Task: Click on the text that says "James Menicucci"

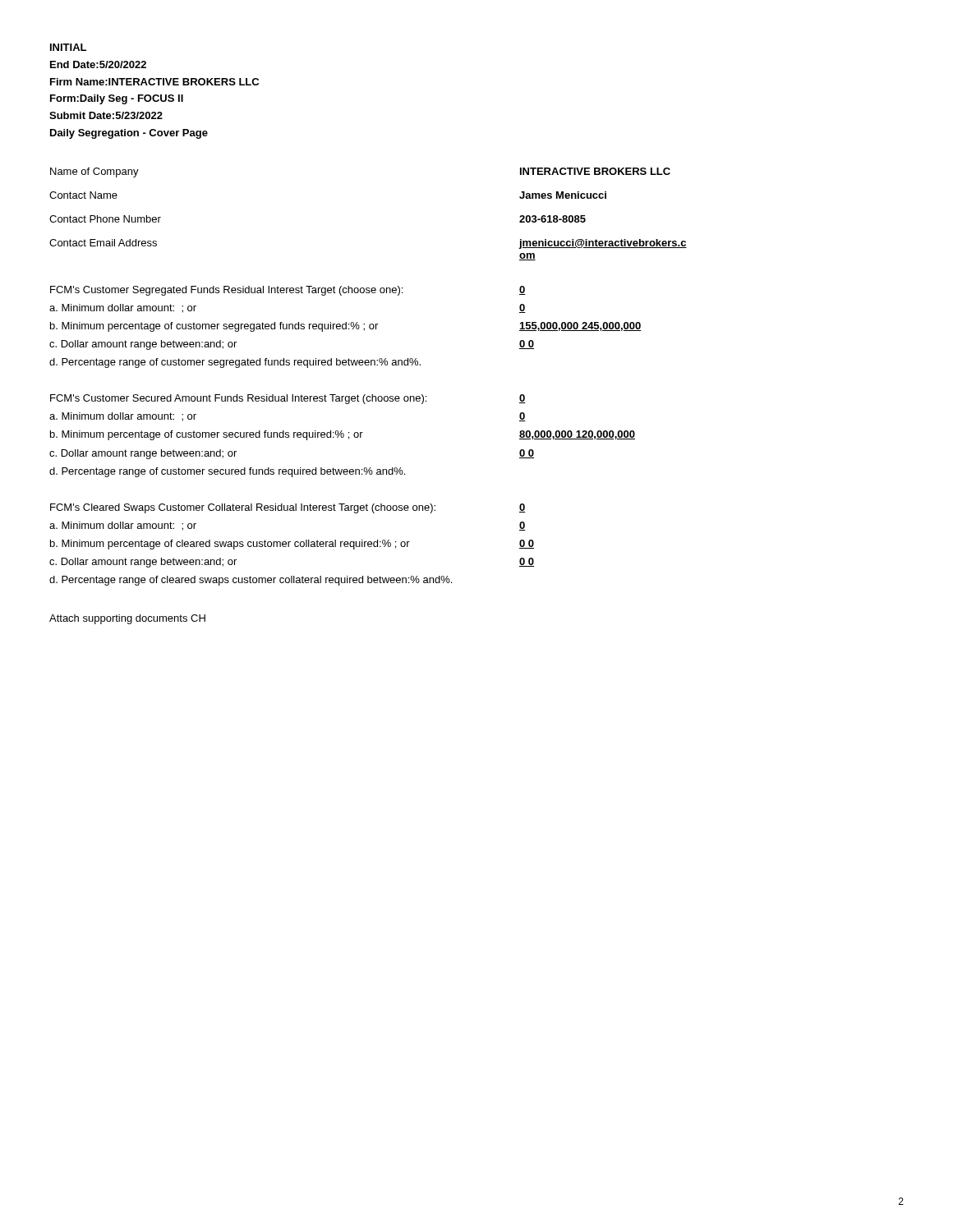Action: [x=563, y=195]
